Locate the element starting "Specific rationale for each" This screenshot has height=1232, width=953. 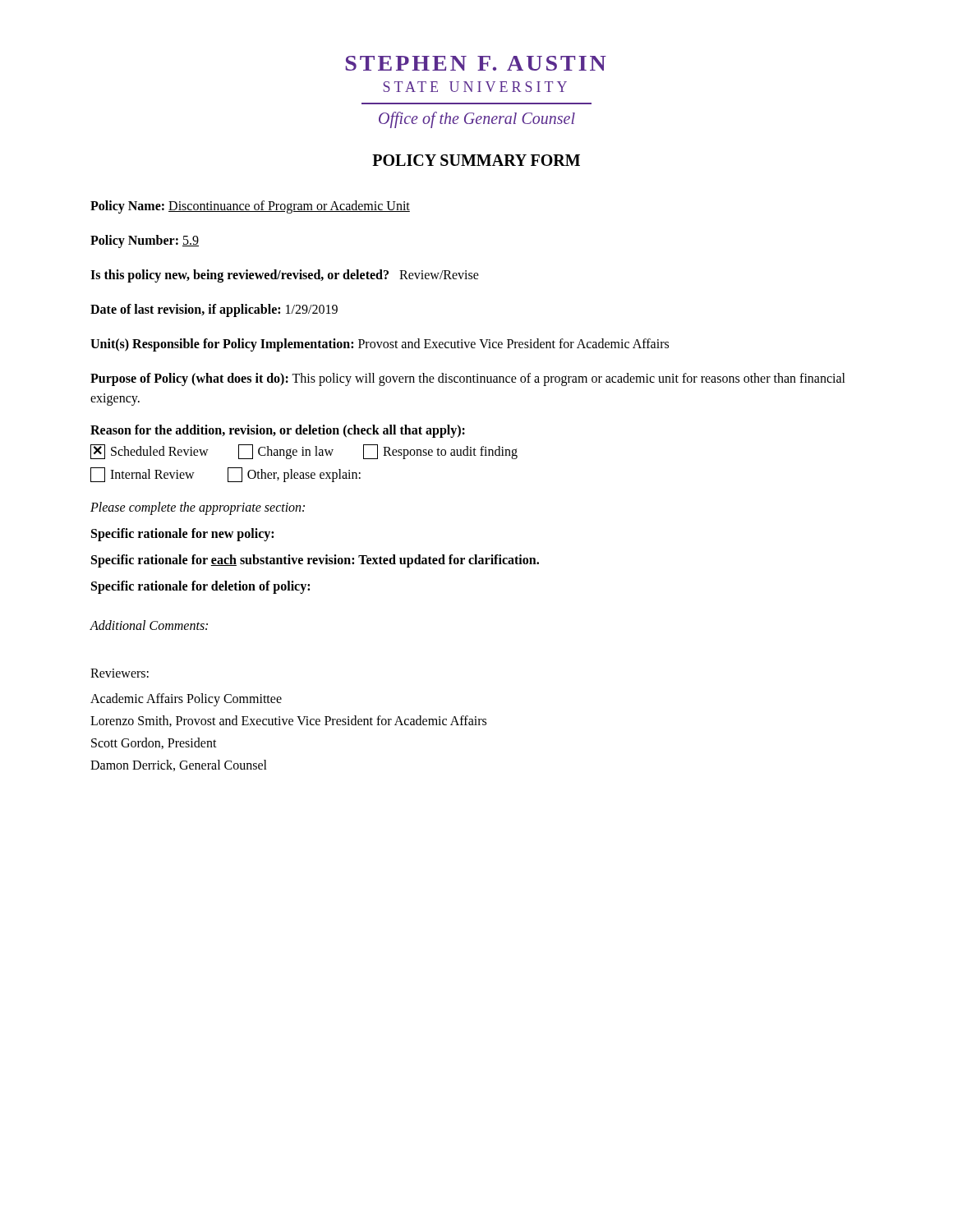[x=315, y=560]
